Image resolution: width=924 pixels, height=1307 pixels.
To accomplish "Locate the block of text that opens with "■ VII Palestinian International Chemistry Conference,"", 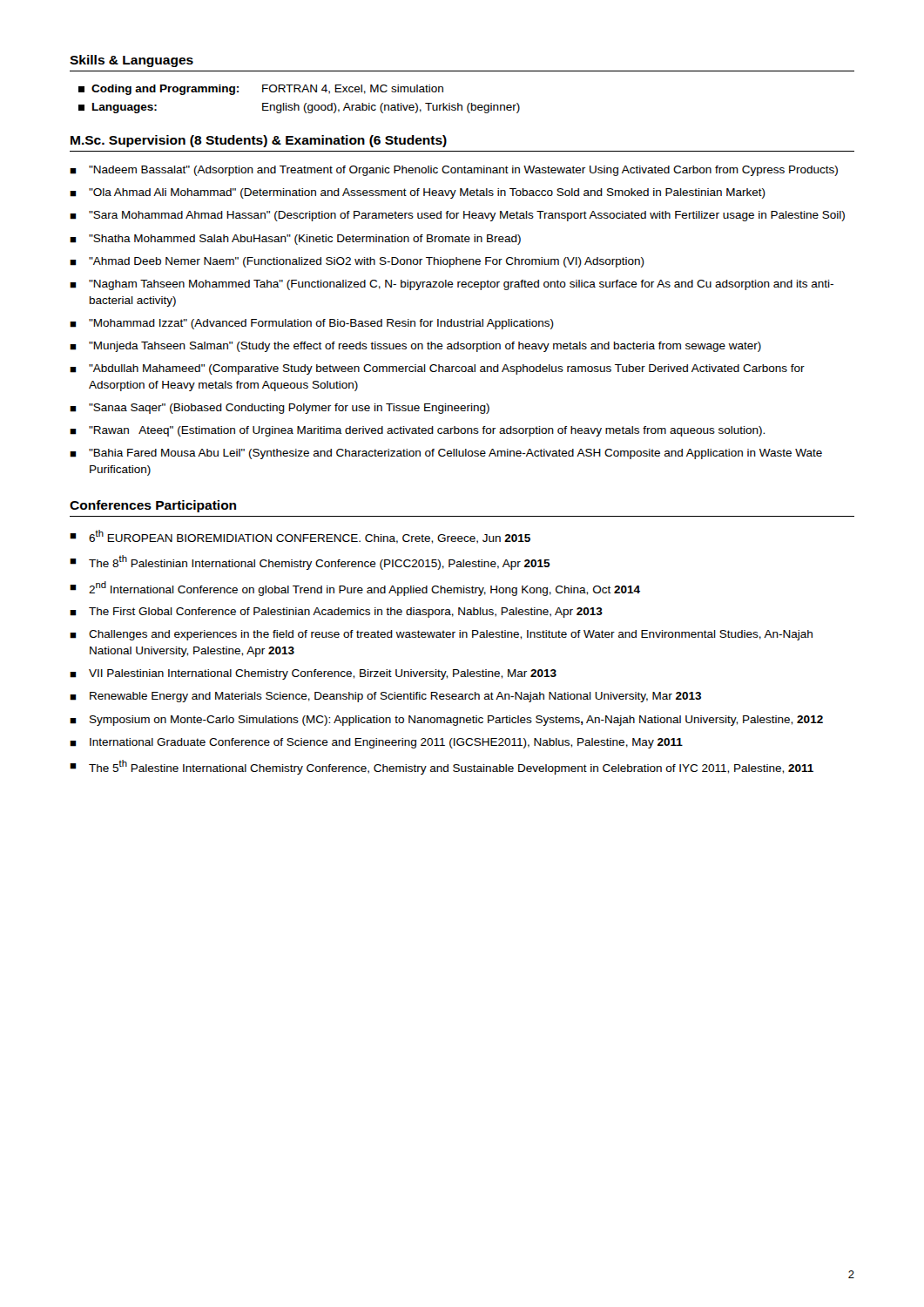I will pyautogui.click(x=462, y=674).
